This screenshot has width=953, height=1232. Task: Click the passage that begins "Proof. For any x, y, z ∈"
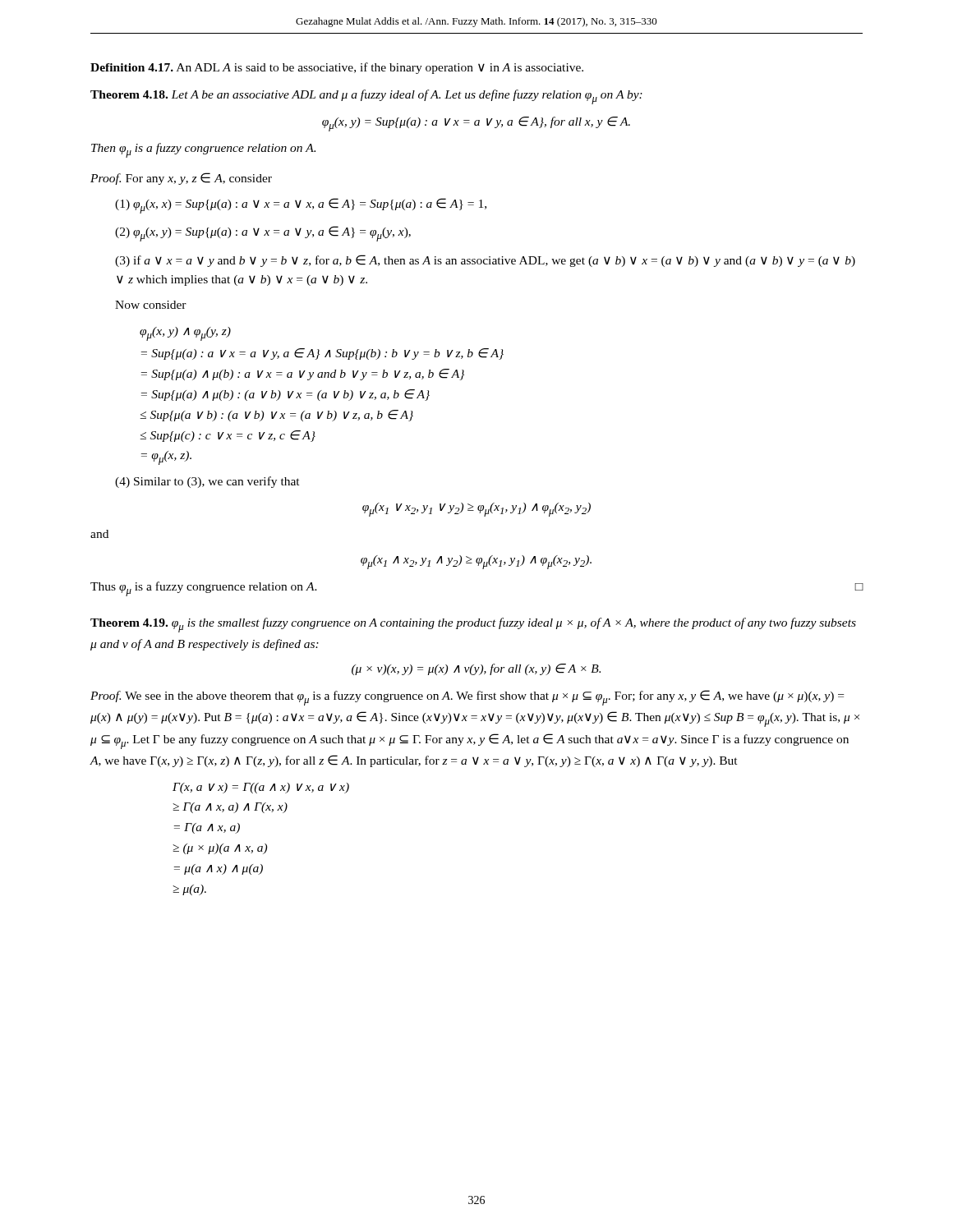(x=181, y=179)
